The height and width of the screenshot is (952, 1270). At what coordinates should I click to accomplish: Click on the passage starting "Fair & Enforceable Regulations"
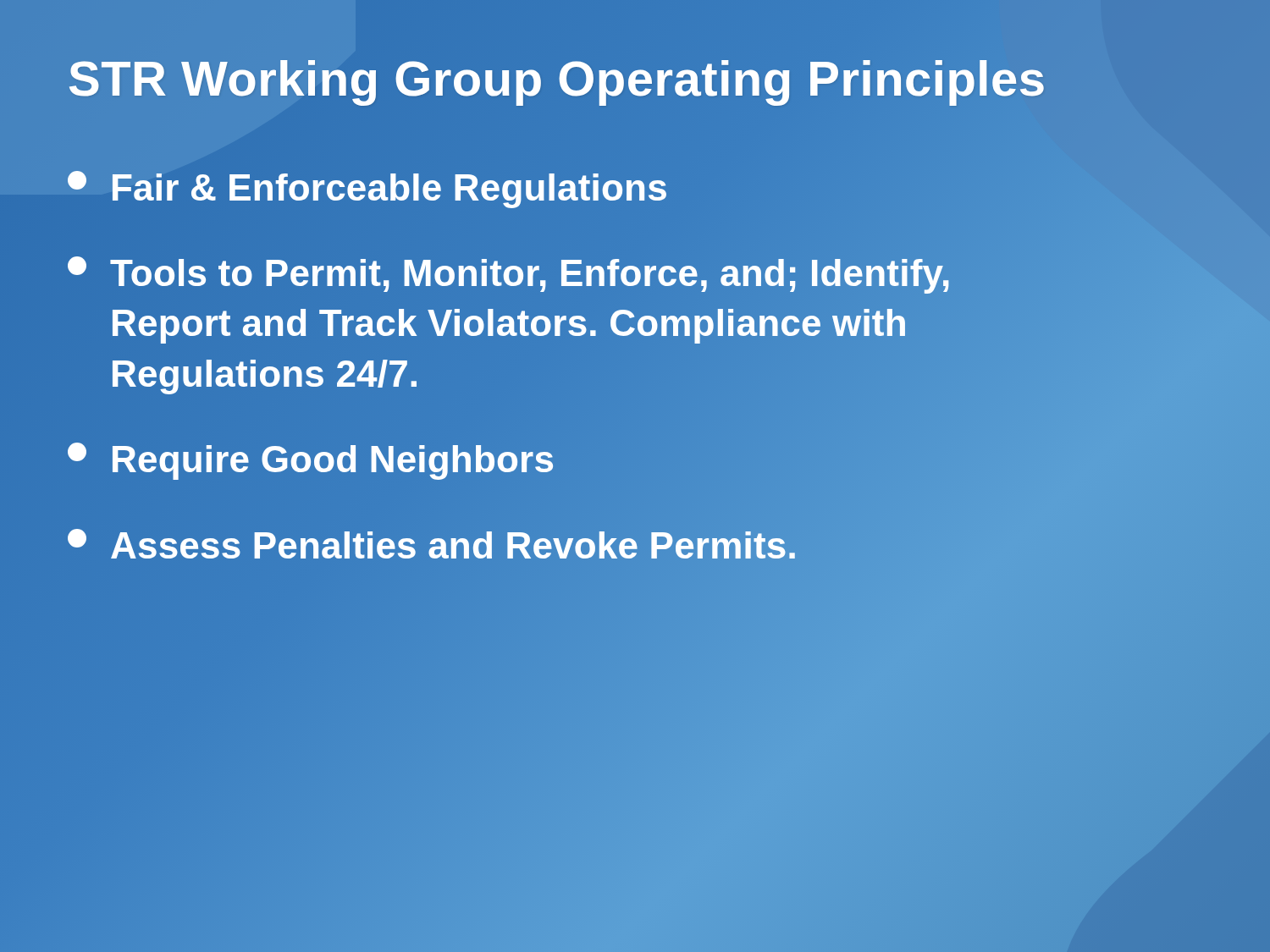click(368, 187)
